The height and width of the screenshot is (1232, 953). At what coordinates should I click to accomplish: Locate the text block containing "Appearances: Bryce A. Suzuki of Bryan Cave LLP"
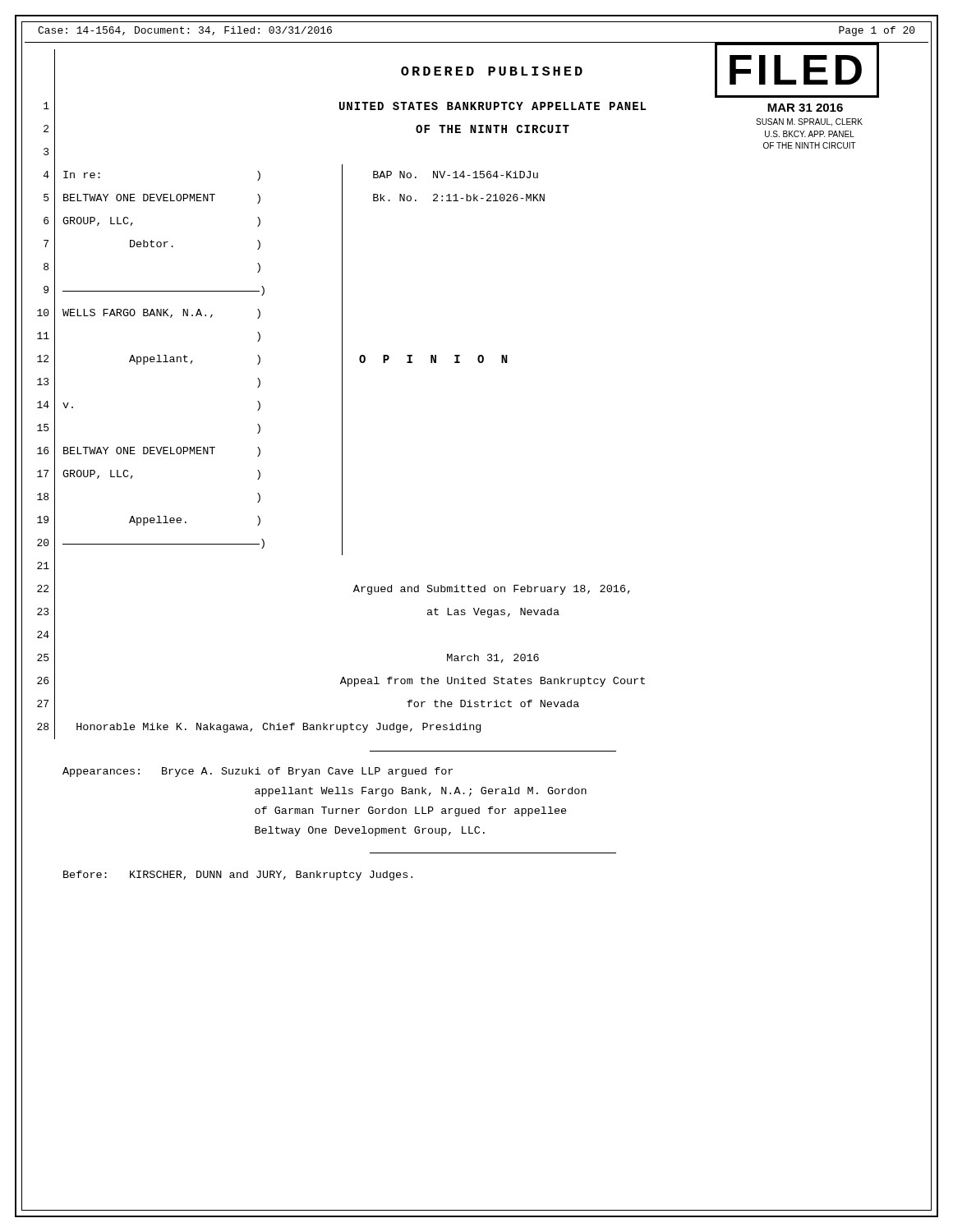[491, 802]
